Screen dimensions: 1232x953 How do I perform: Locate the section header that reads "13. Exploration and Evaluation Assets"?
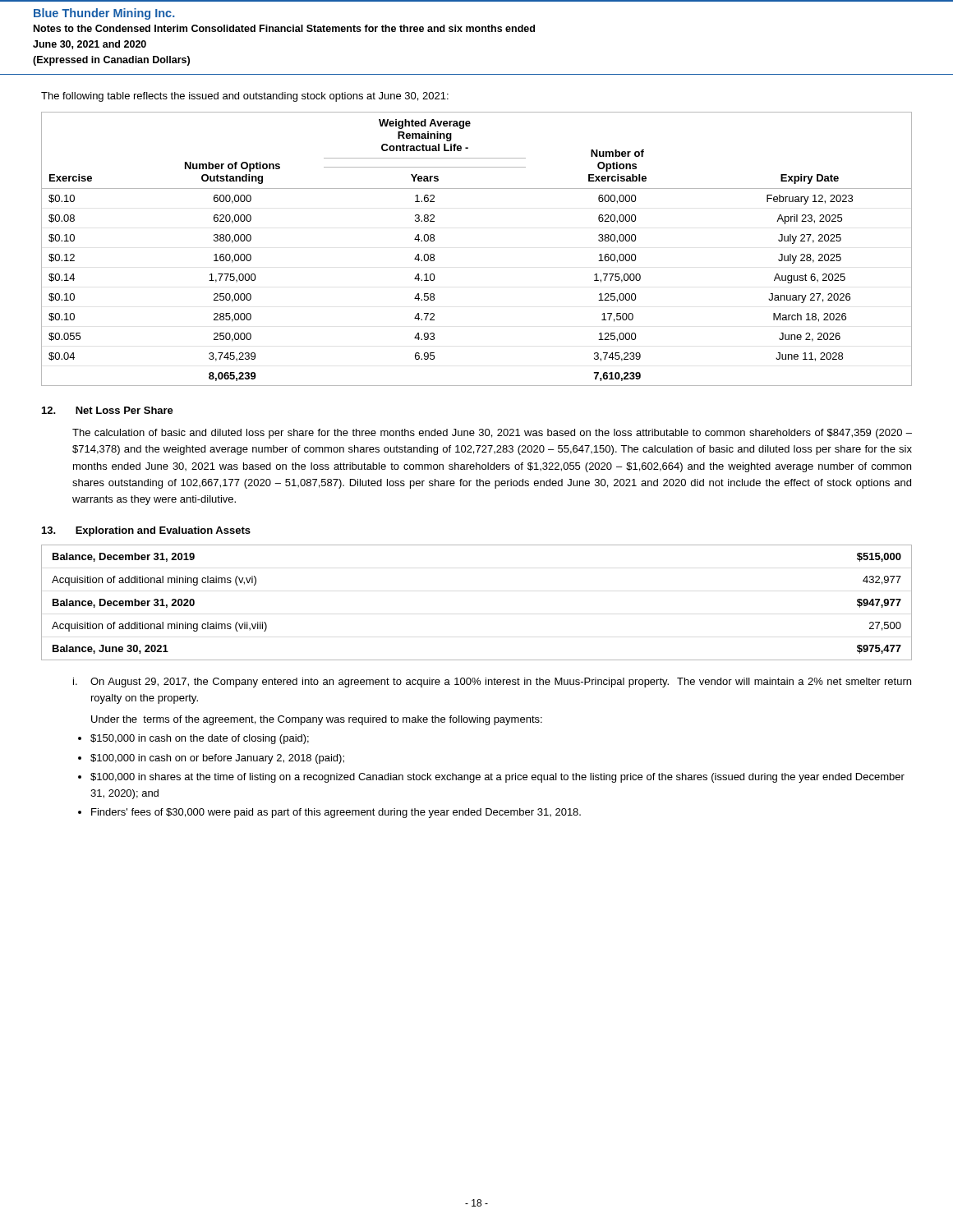pos(146,530)
